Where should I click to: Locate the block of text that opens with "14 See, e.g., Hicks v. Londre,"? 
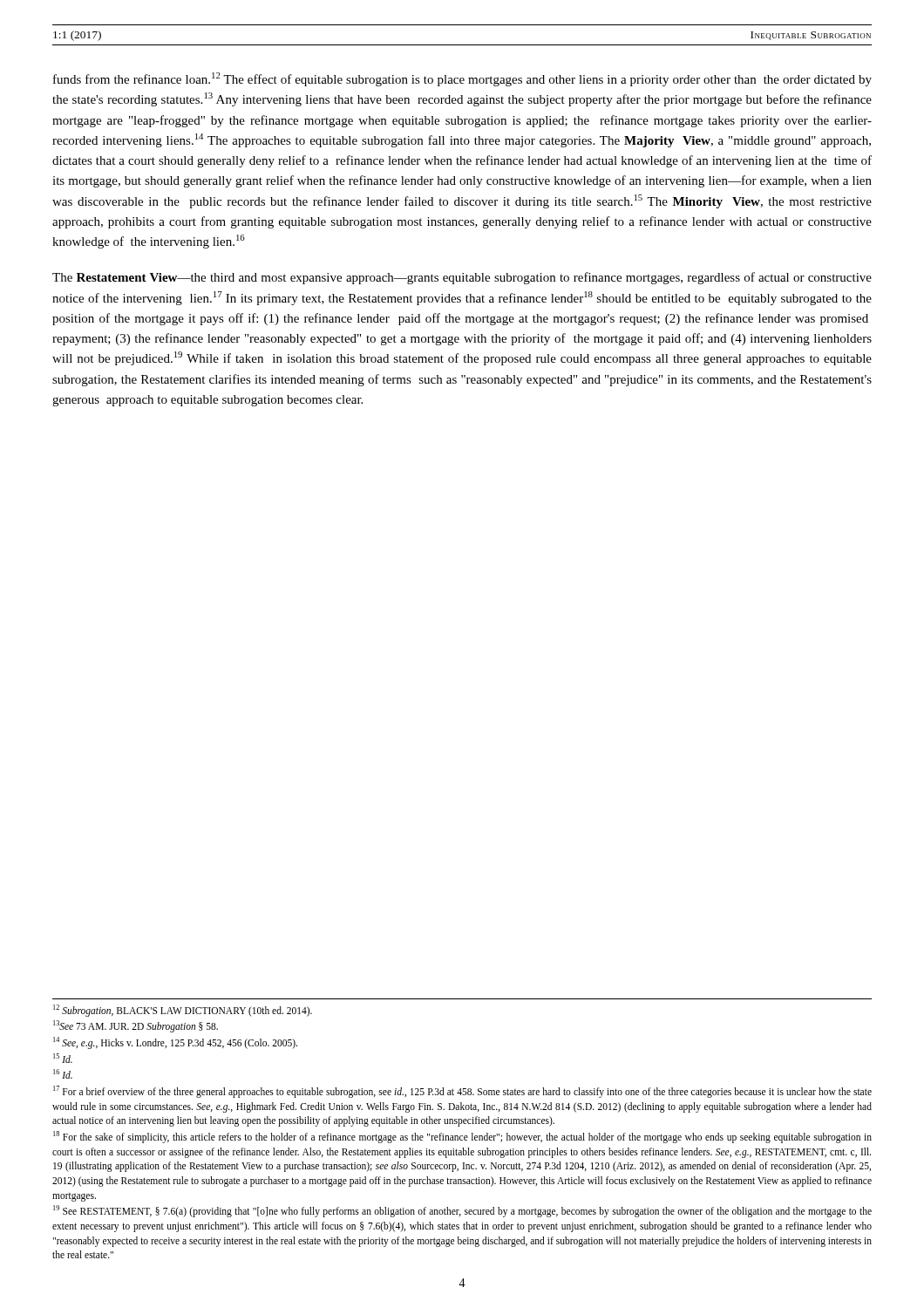click(175, 1042)
